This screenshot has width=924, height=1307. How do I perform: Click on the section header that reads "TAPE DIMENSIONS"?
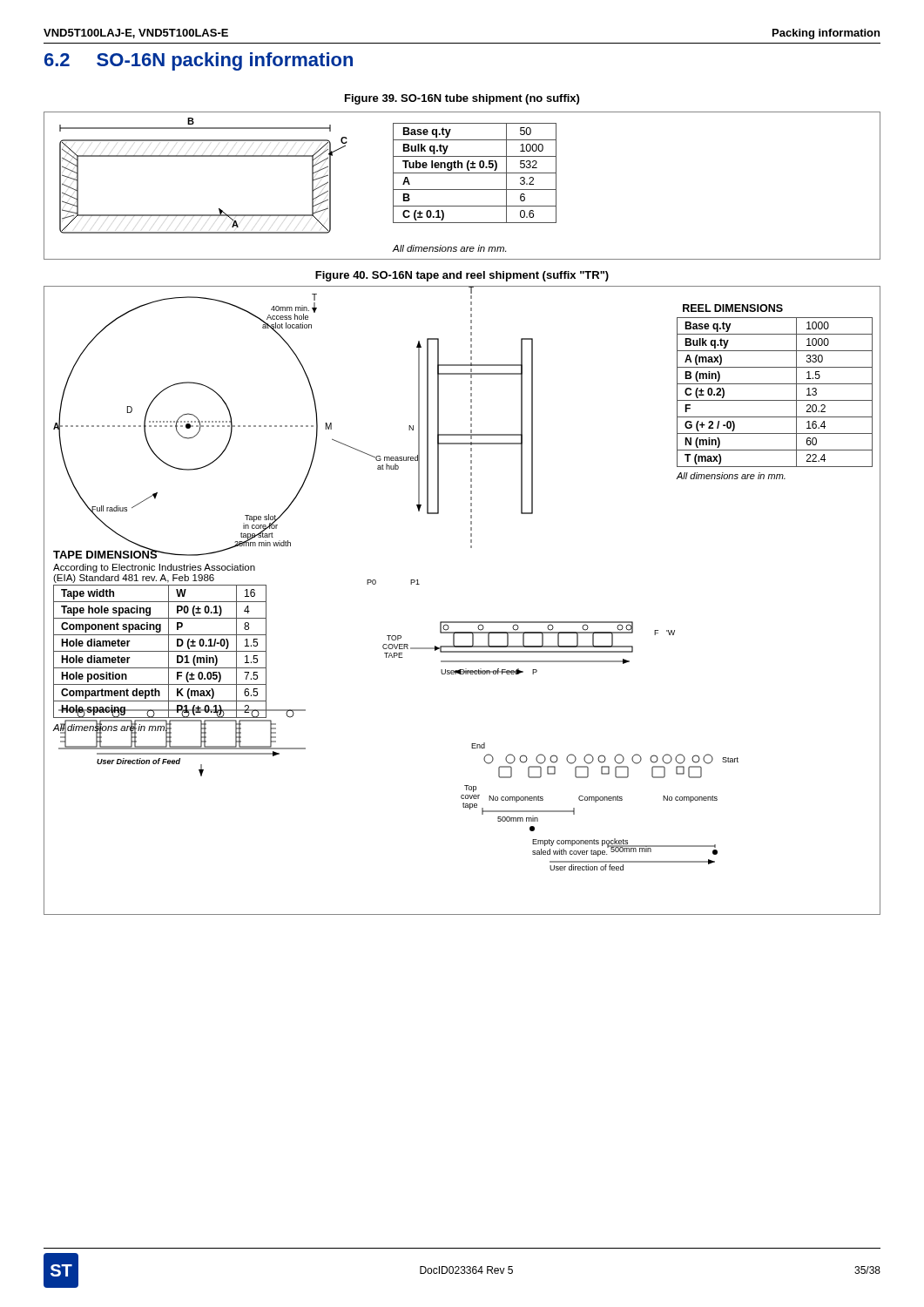[x=105, y=555]
